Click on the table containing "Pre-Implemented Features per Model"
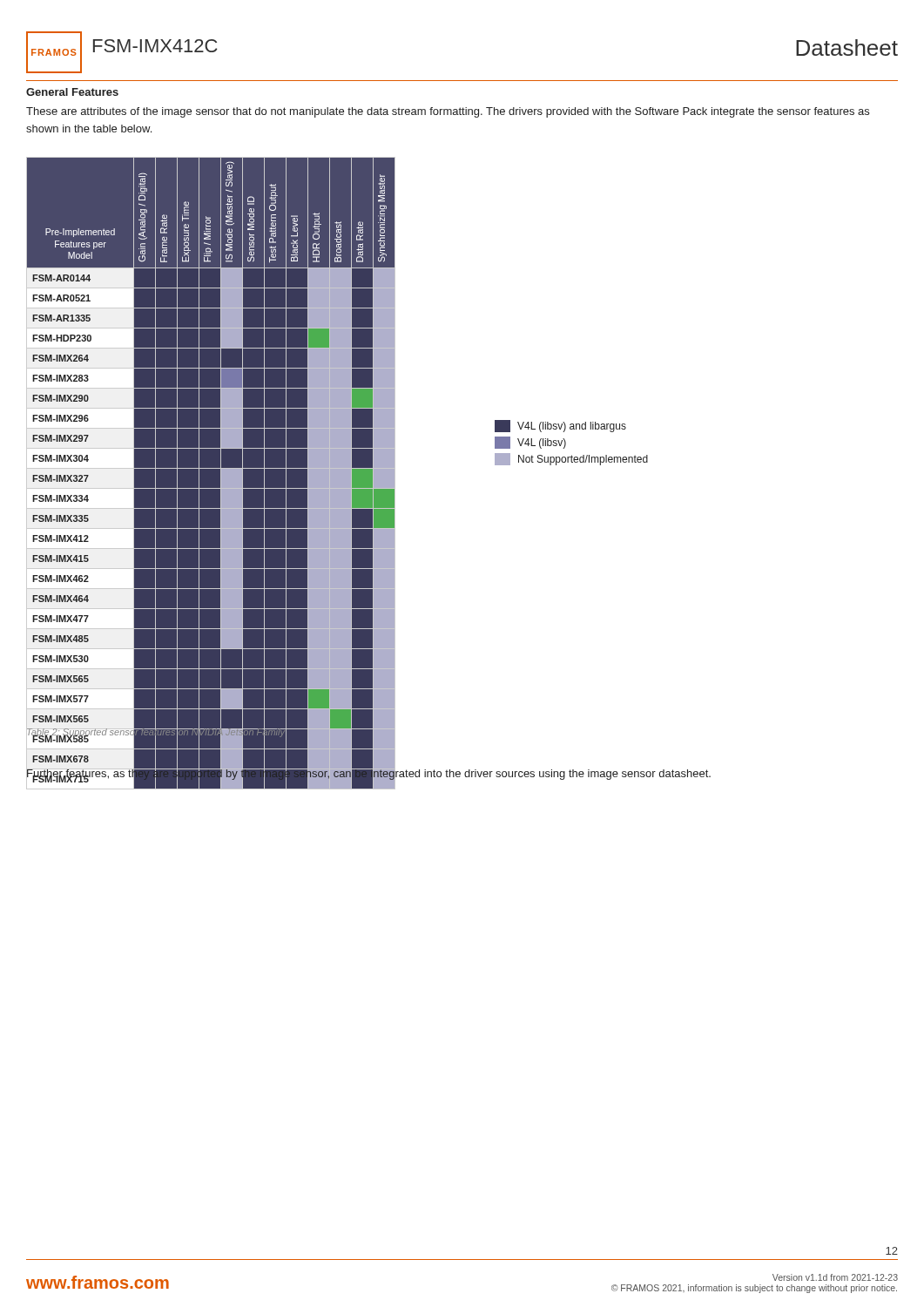 [x=211, y=473]
